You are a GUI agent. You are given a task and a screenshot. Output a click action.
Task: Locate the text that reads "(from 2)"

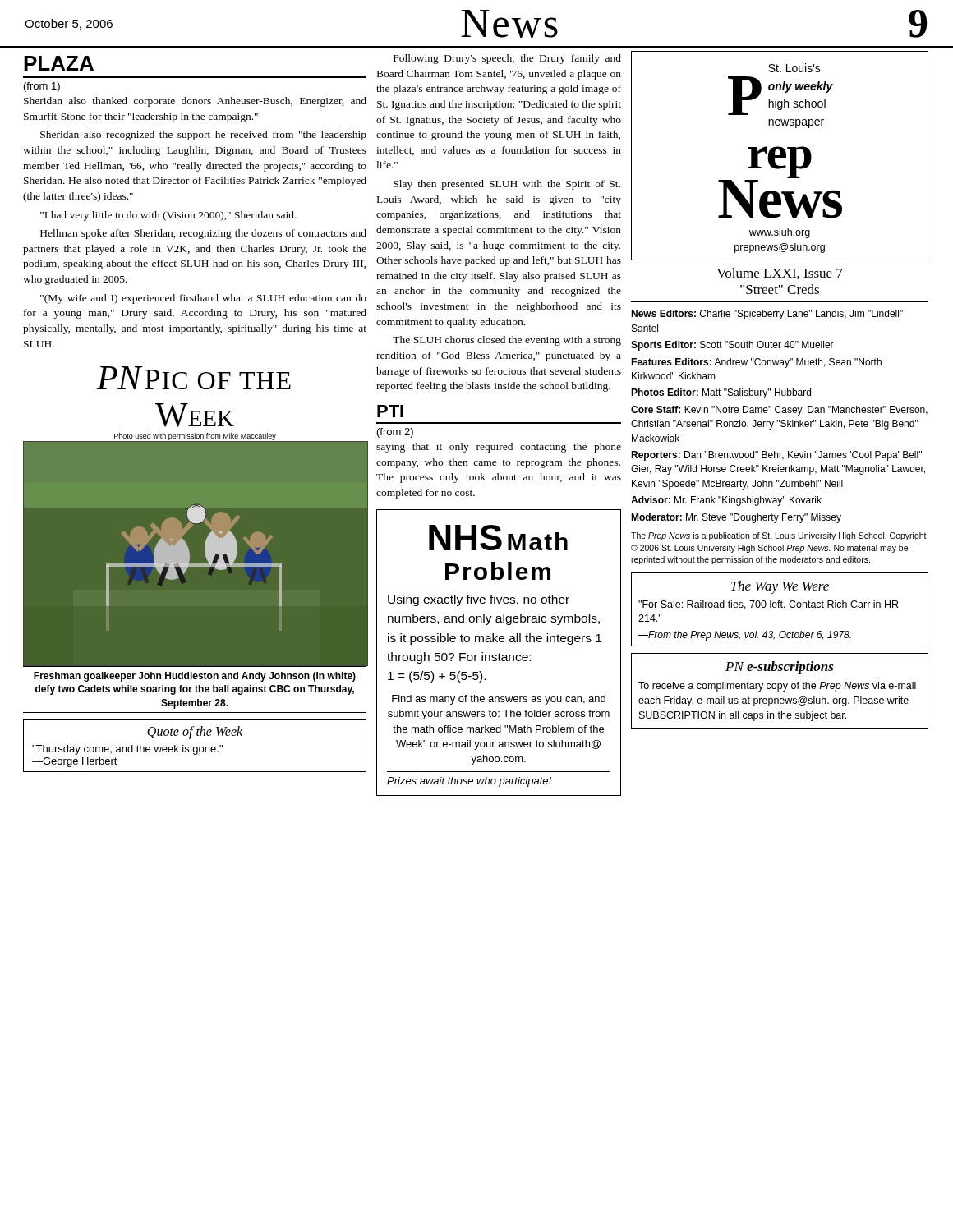point(395,432)
